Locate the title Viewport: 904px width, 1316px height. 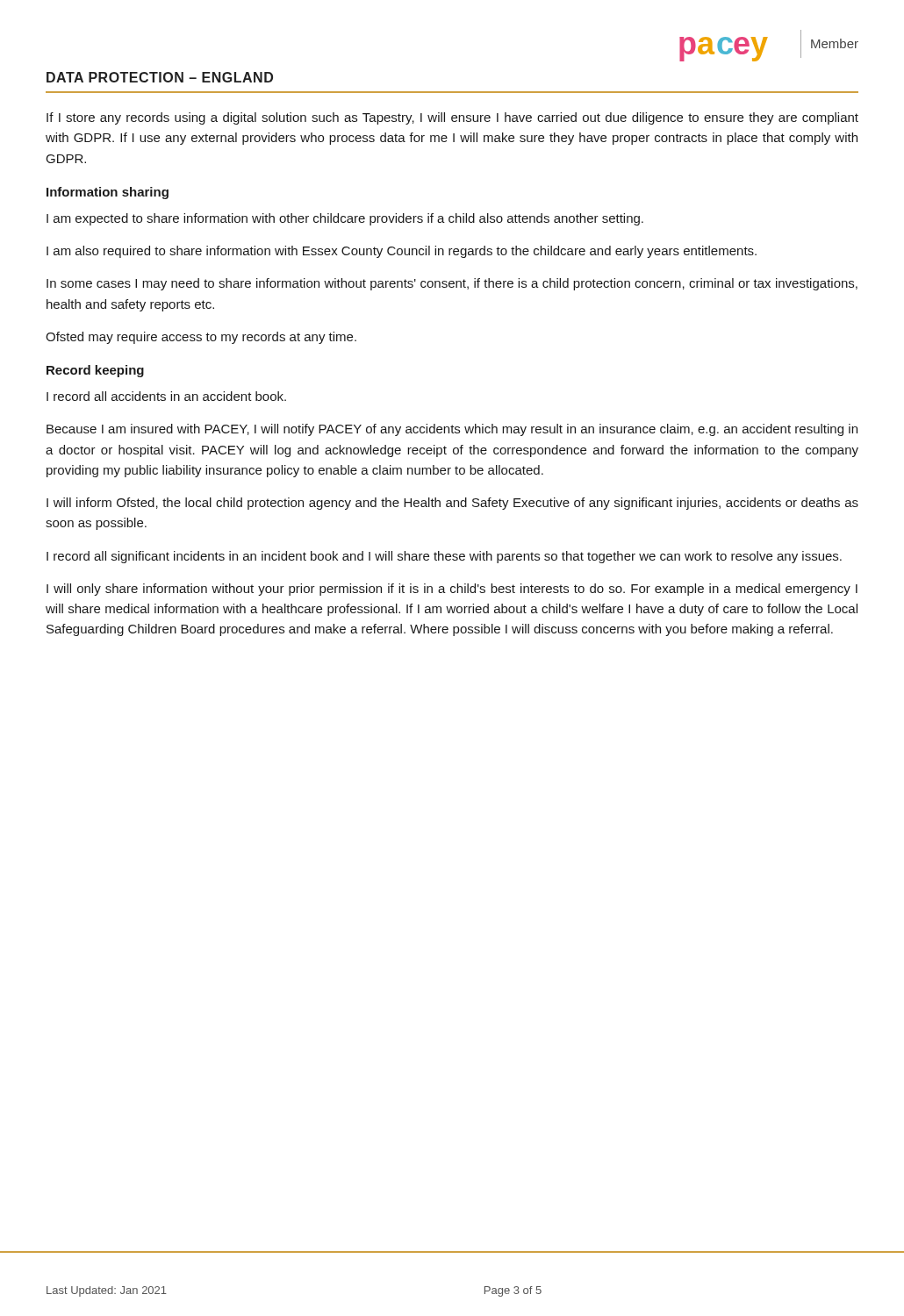click(160, 78)
